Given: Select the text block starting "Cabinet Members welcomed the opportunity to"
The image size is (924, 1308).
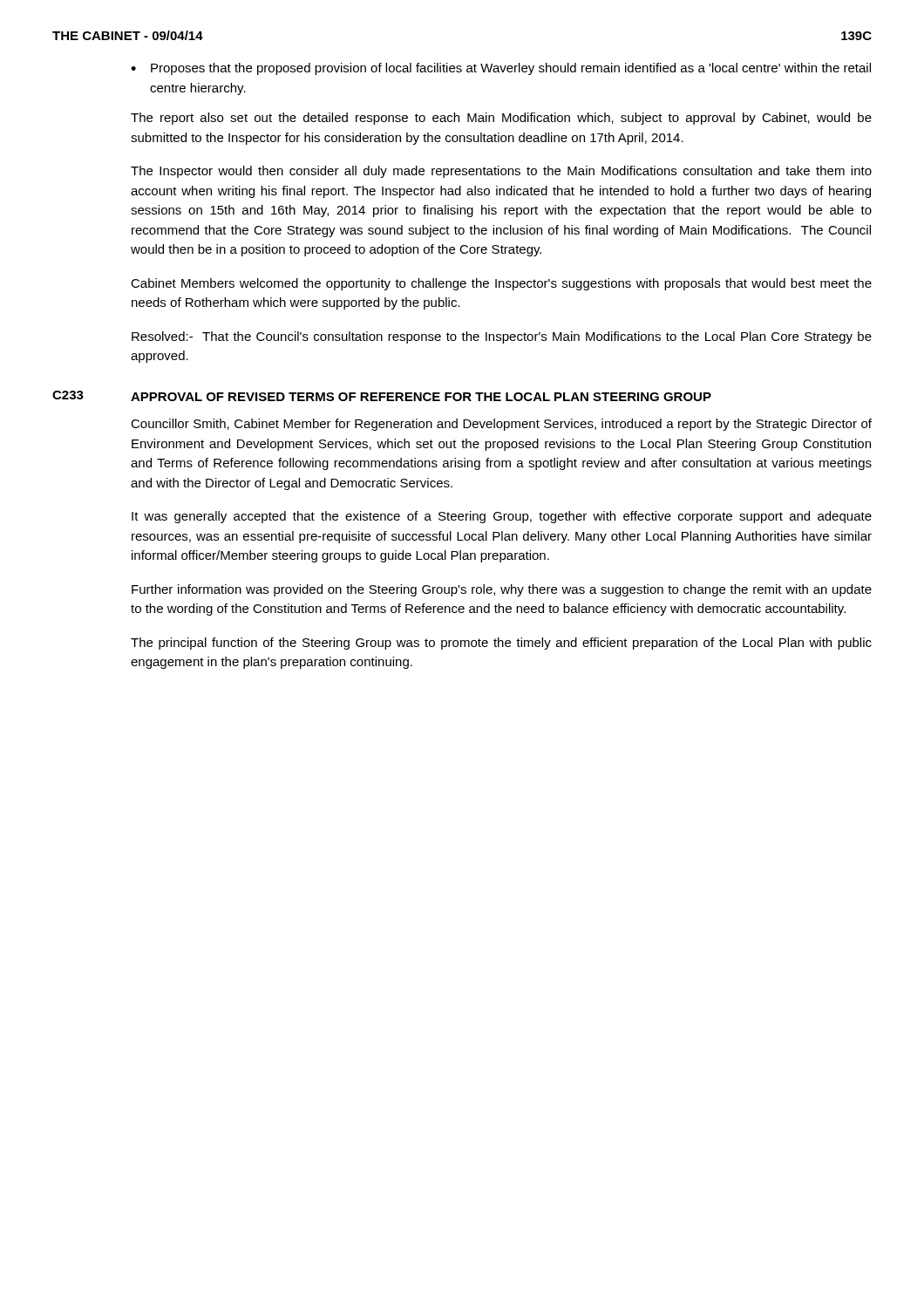Looking at the screenshot, I should pos(501,292).
